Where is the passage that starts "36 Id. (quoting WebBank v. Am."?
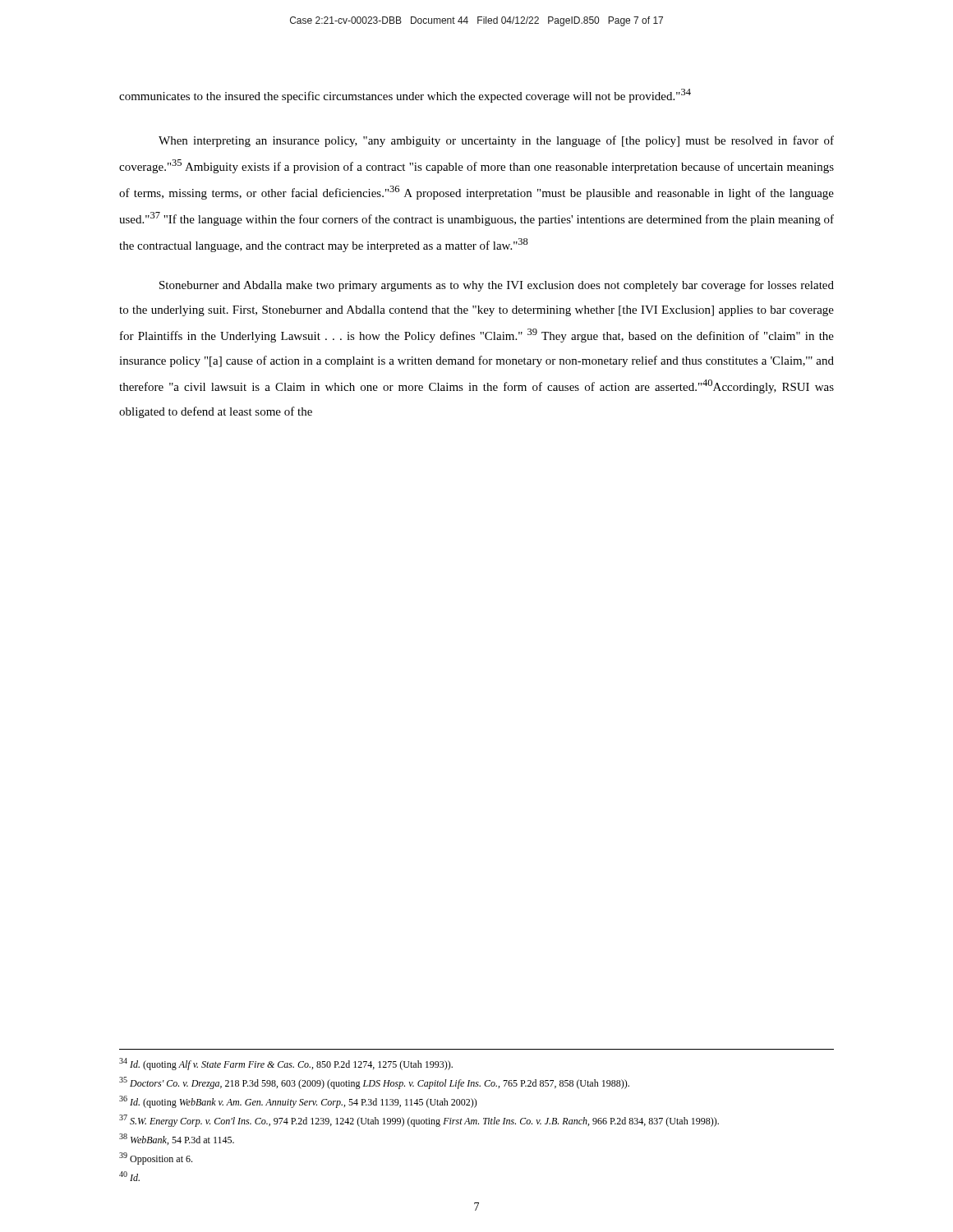This screenshot has width=953, height=1232. pyautogui.click(x=298, y=1101)
